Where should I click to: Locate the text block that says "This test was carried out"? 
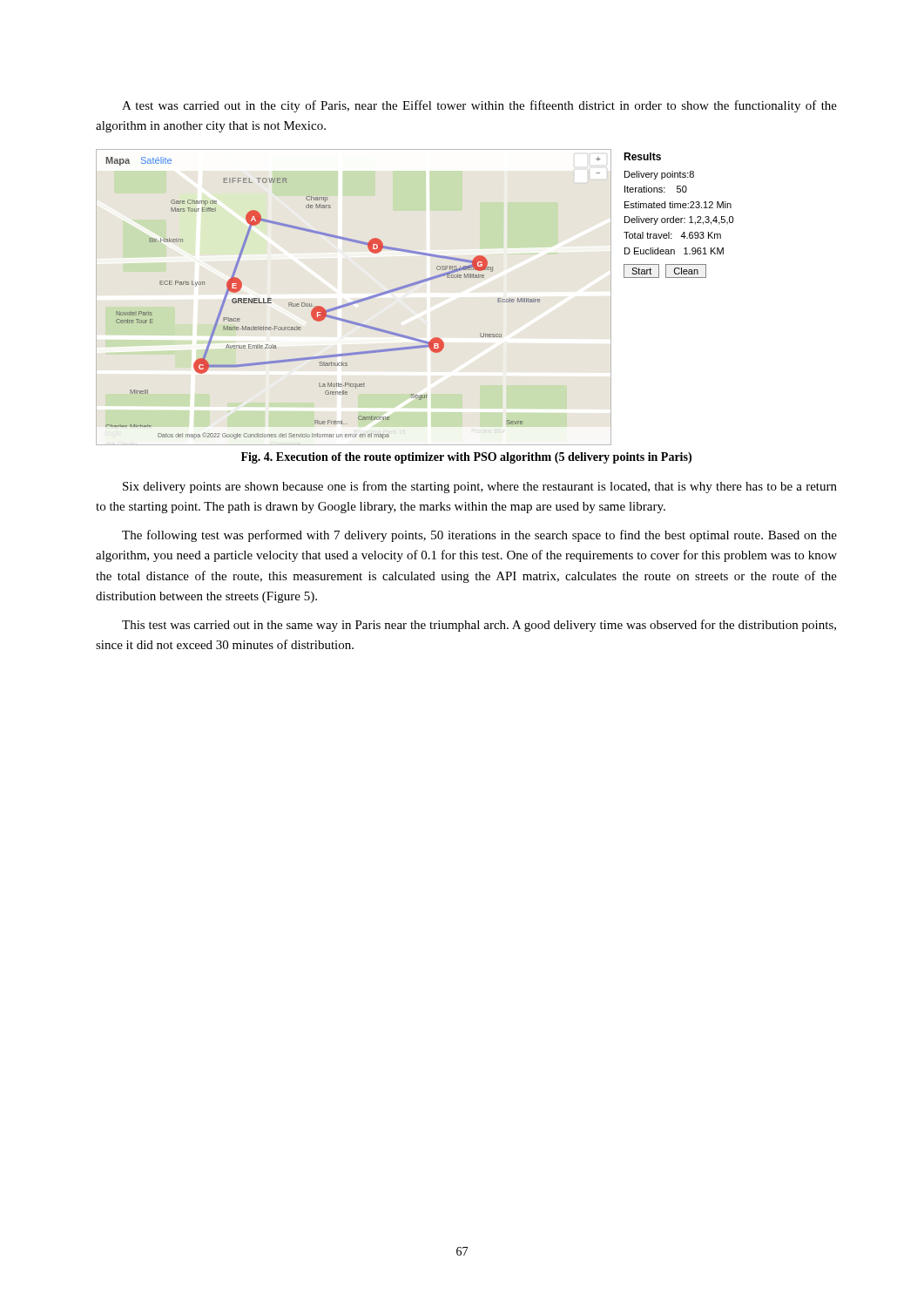[466, 635]
